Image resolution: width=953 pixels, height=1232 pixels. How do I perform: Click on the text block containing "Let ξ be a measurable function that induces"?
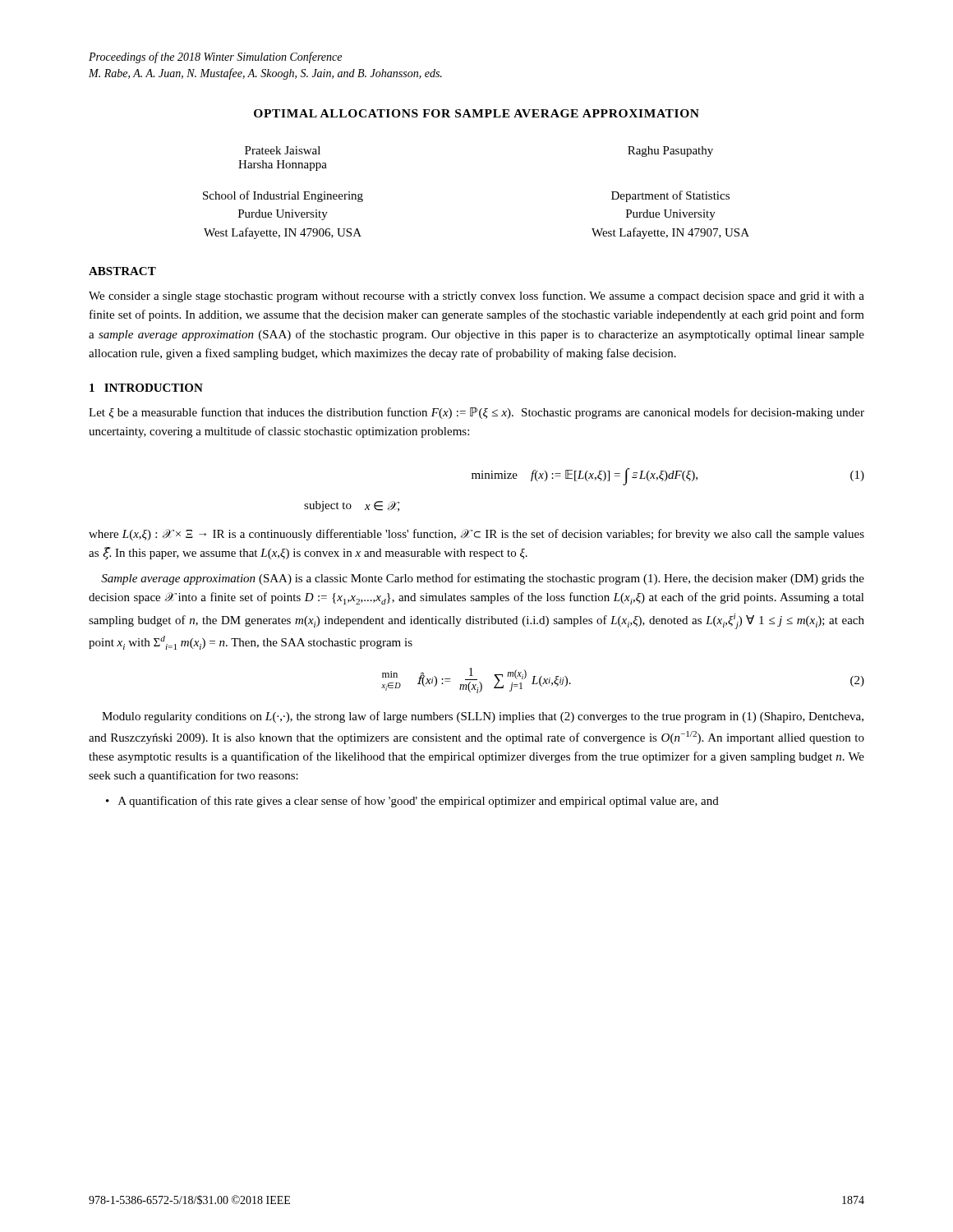click(476, 422)
